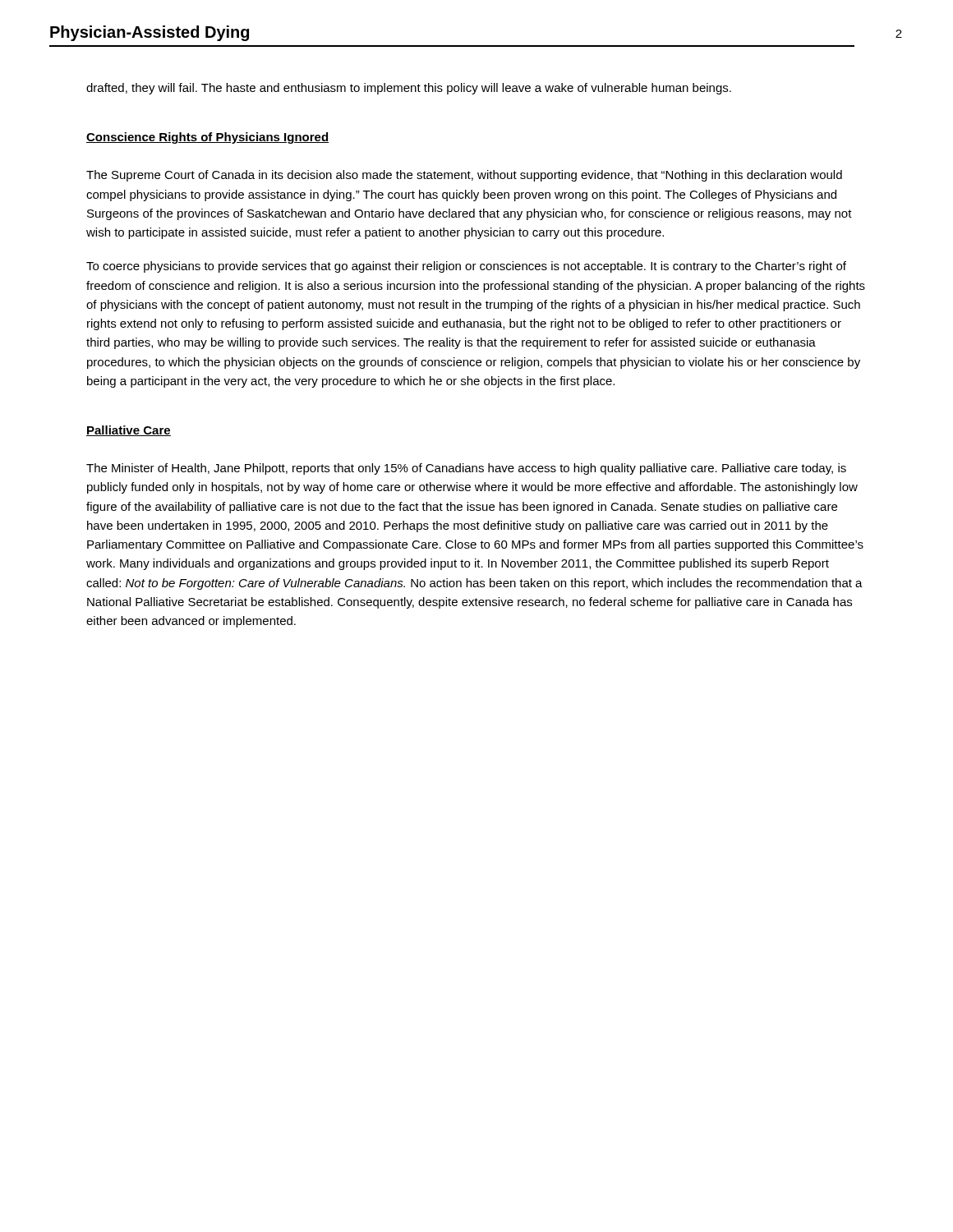Click on the text block containing "To coerce physicians to provide services"

[476, 323]
